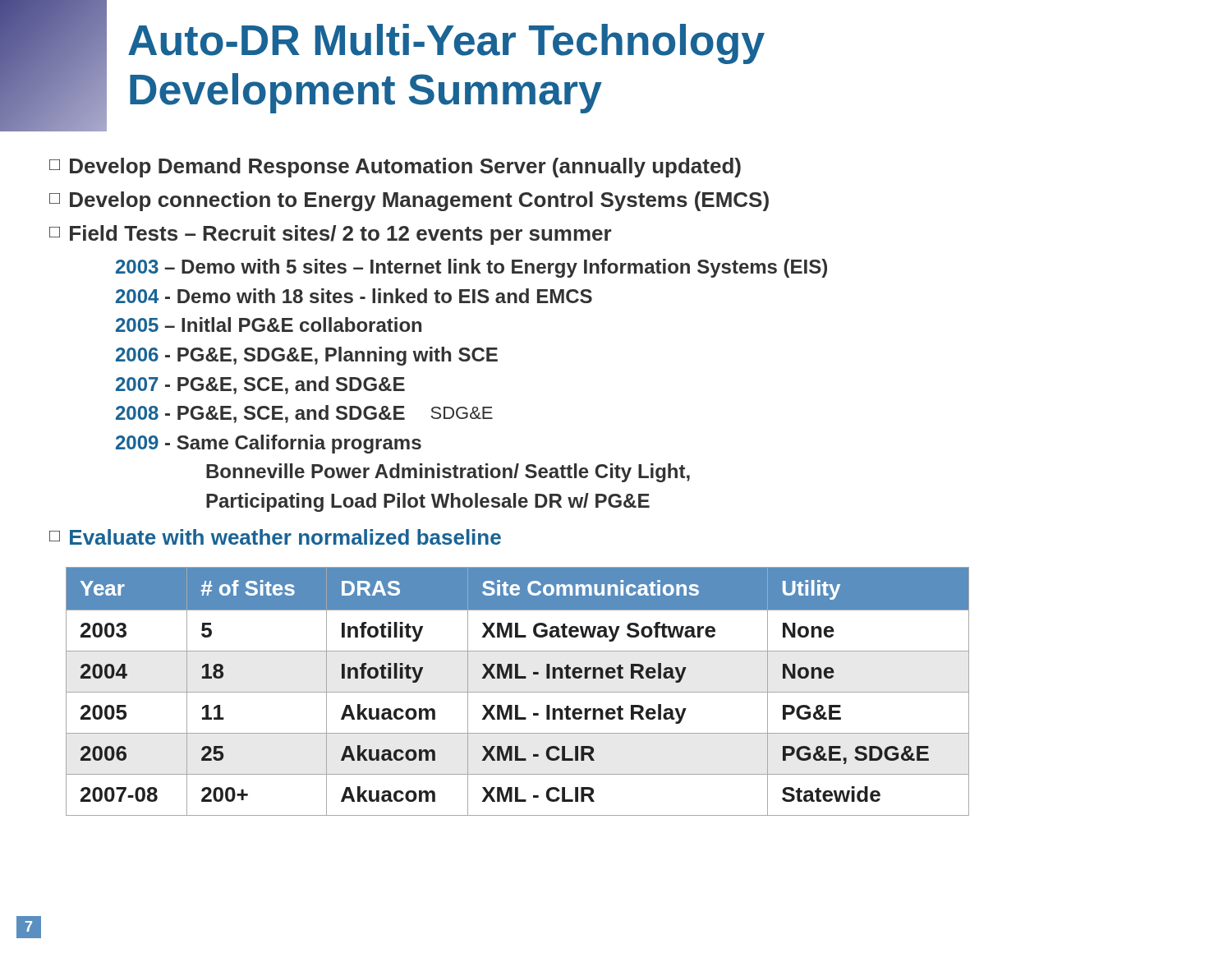Find the region starting "Participating Load Pilot"
The height and width of the screenshot is (953, 1232).
point(428,501)
